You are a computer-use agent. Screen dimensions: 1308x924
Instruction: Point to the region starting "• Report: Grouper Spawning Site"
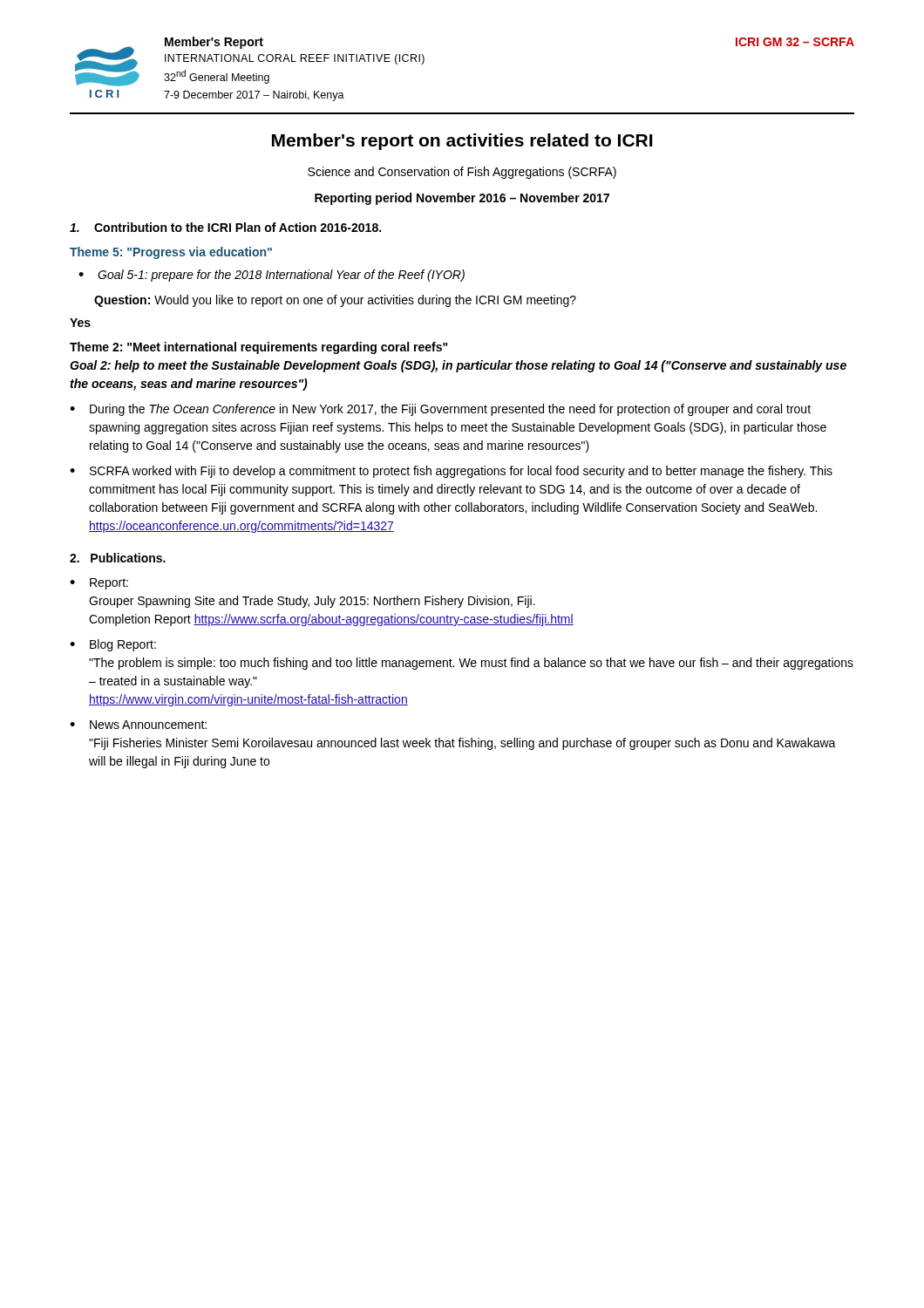click(462, 601)
